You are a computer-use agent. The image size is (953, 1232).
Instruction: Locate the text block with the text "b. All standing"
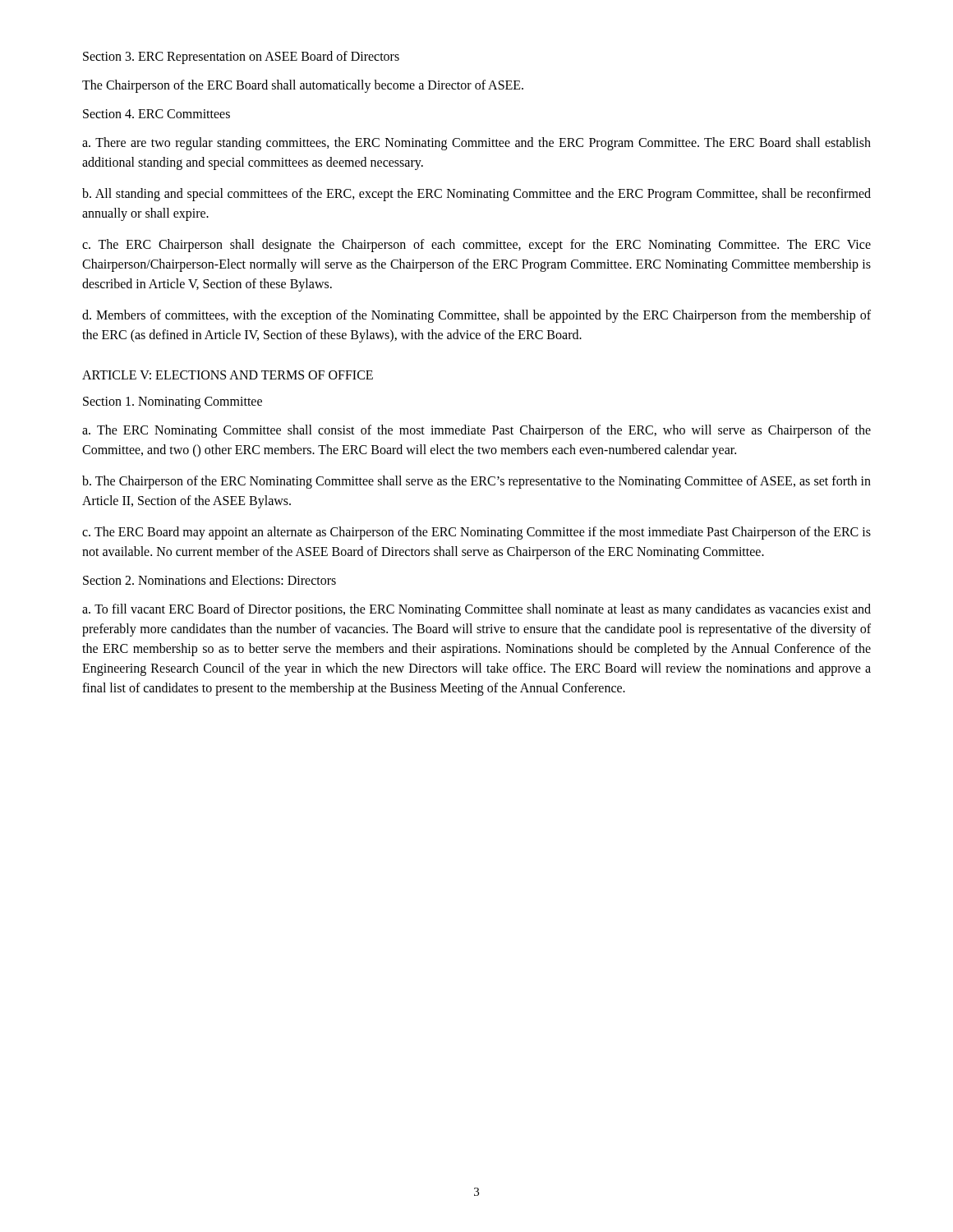click(x=476, y=203)
